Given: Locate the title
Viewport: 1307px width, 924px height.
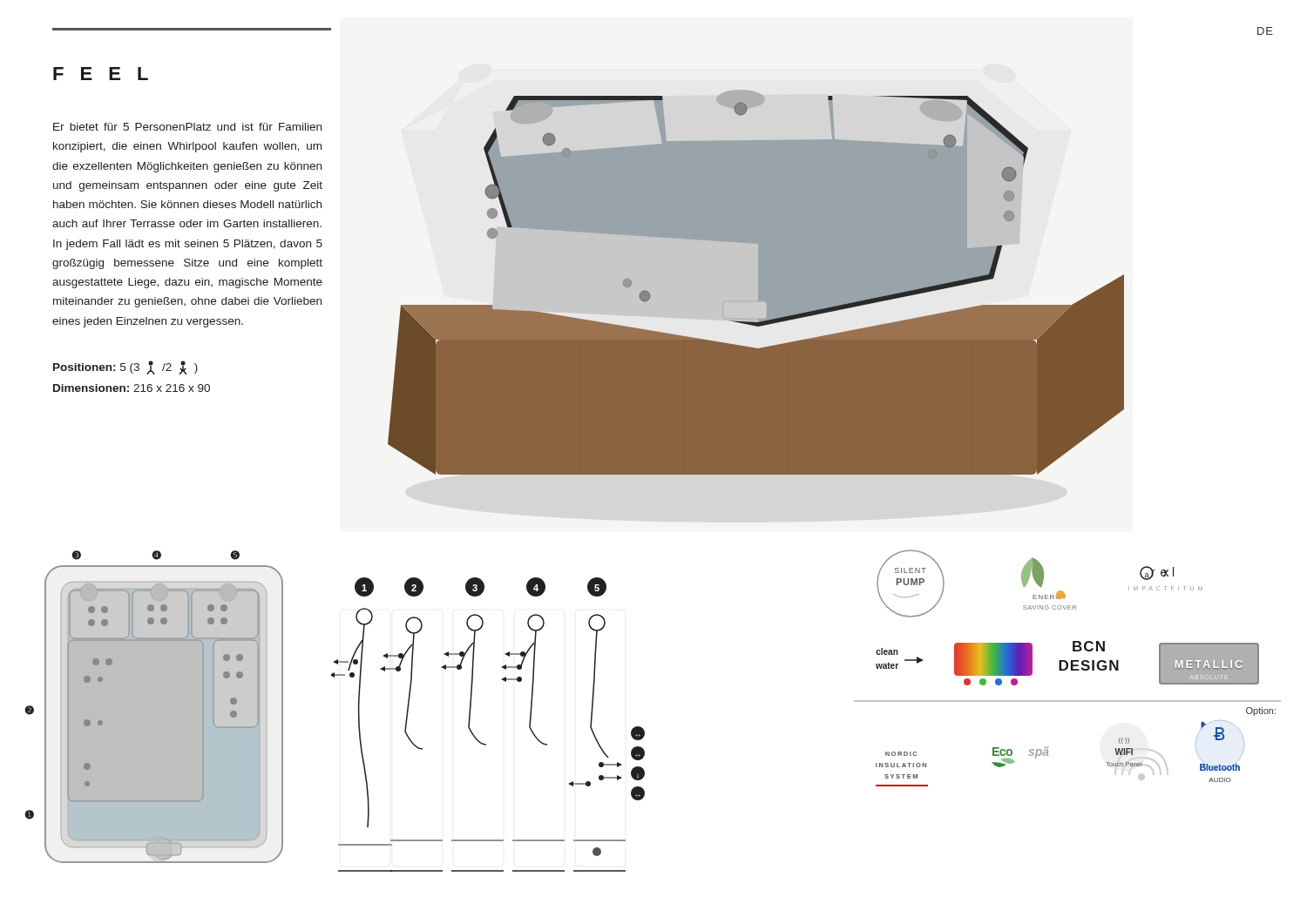Looking at the screenshot, I should [103, 74].
